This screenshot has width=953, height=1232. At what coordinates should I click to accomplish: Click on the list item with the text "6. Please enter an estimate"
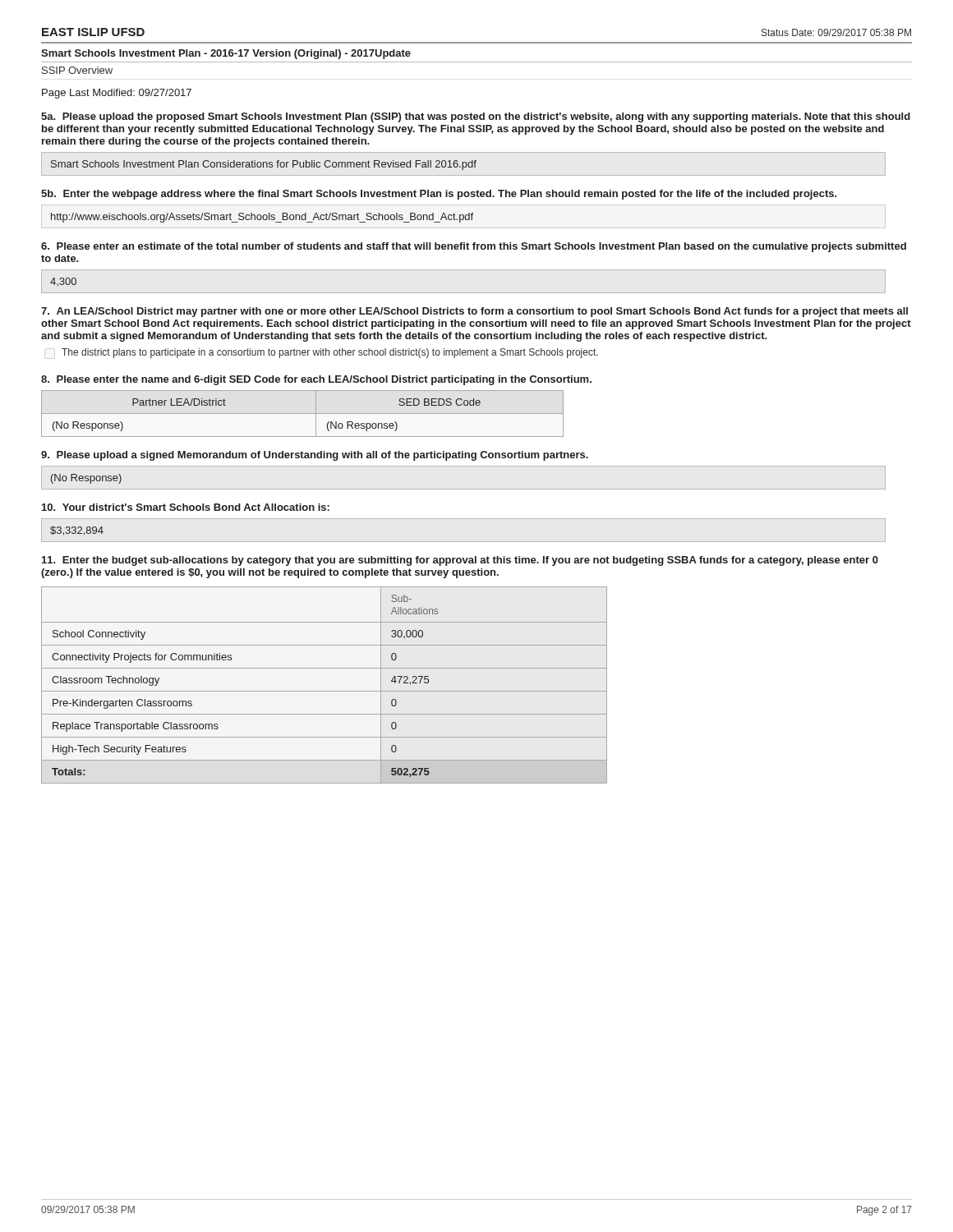(x=474, y=252)
